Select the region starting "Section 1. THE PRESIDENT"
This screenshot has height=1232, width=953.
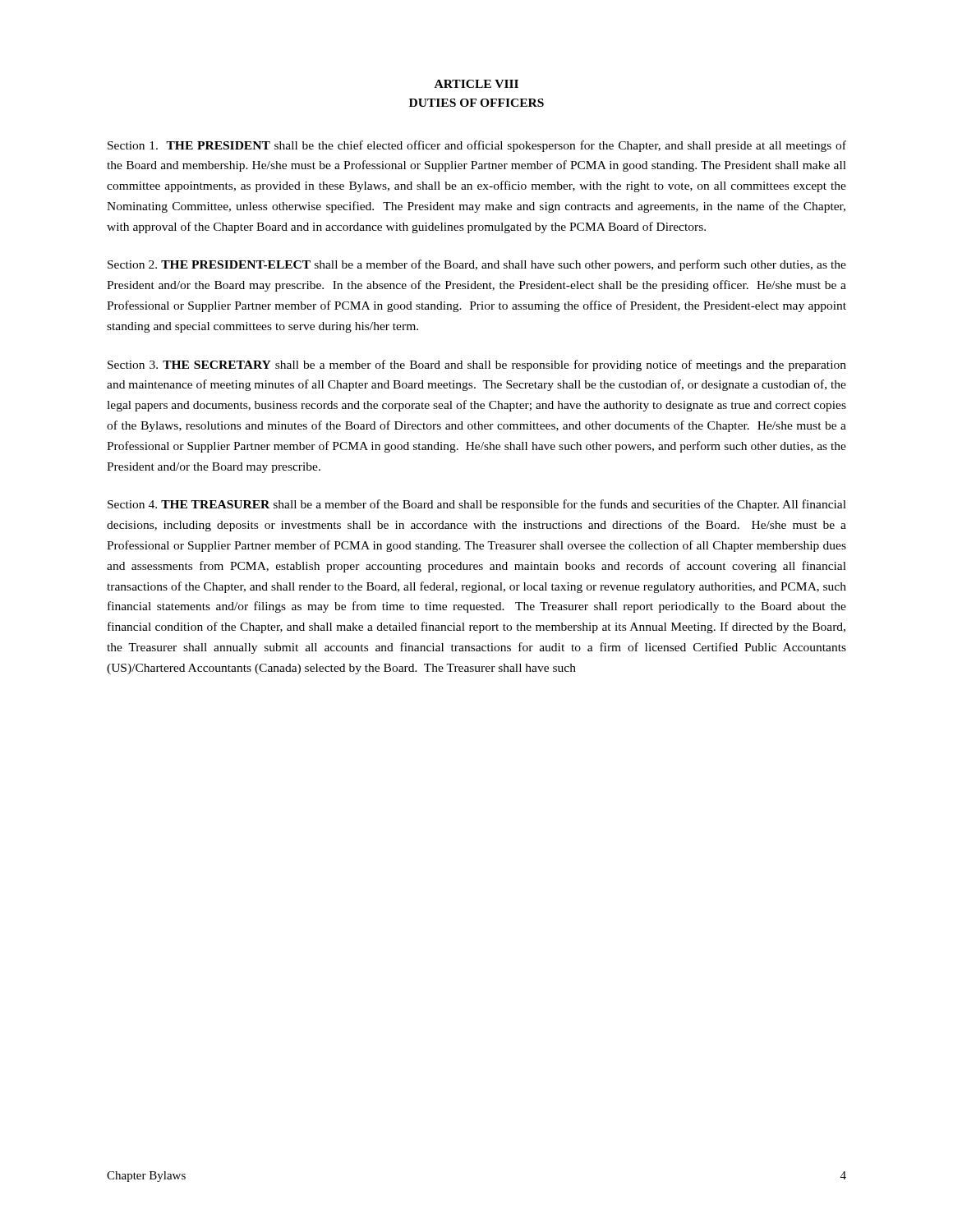pyautogui.click(x=476, y=185)
